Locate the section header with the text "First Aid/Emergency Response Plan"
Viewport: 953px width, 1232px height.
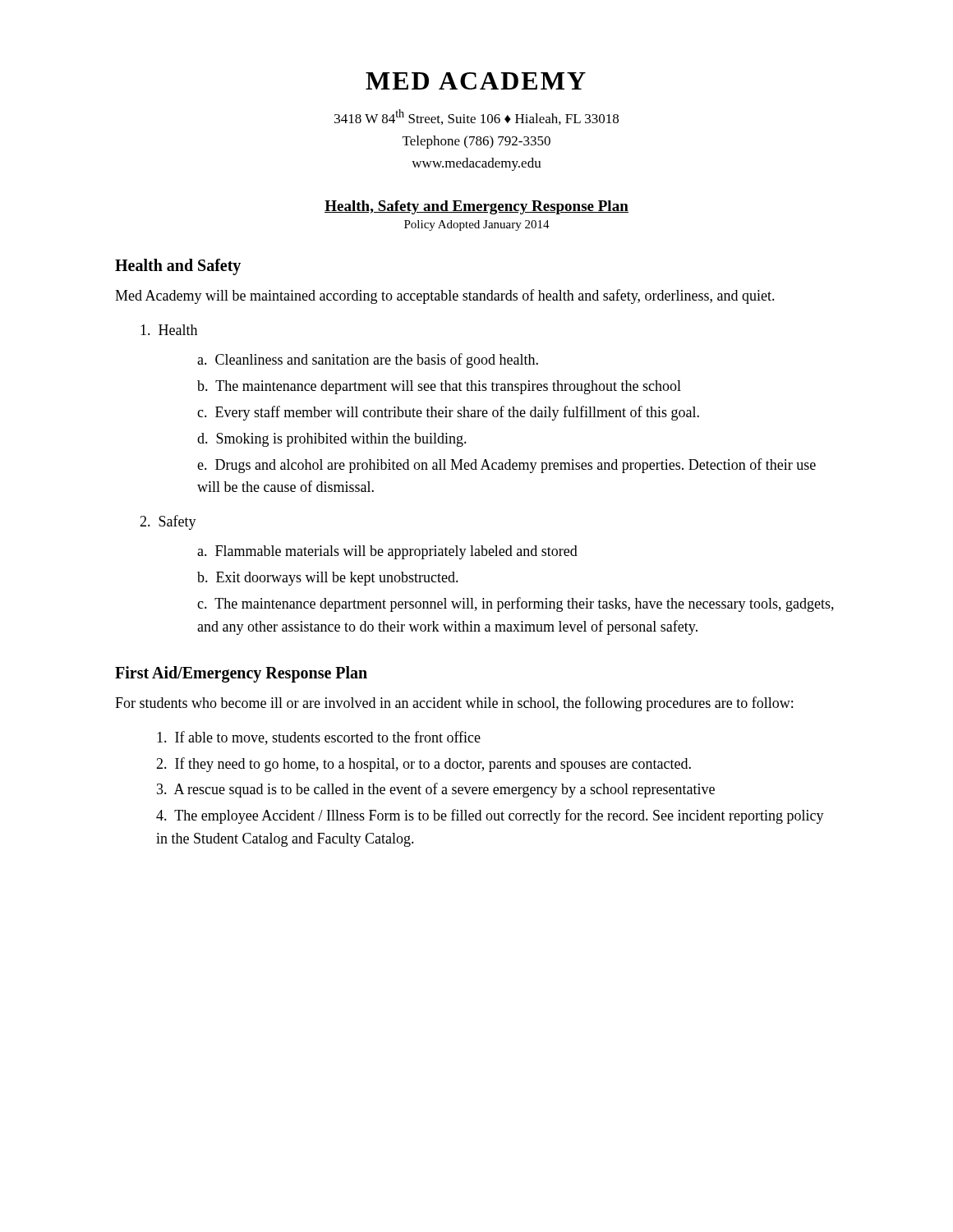click(241, 672)
